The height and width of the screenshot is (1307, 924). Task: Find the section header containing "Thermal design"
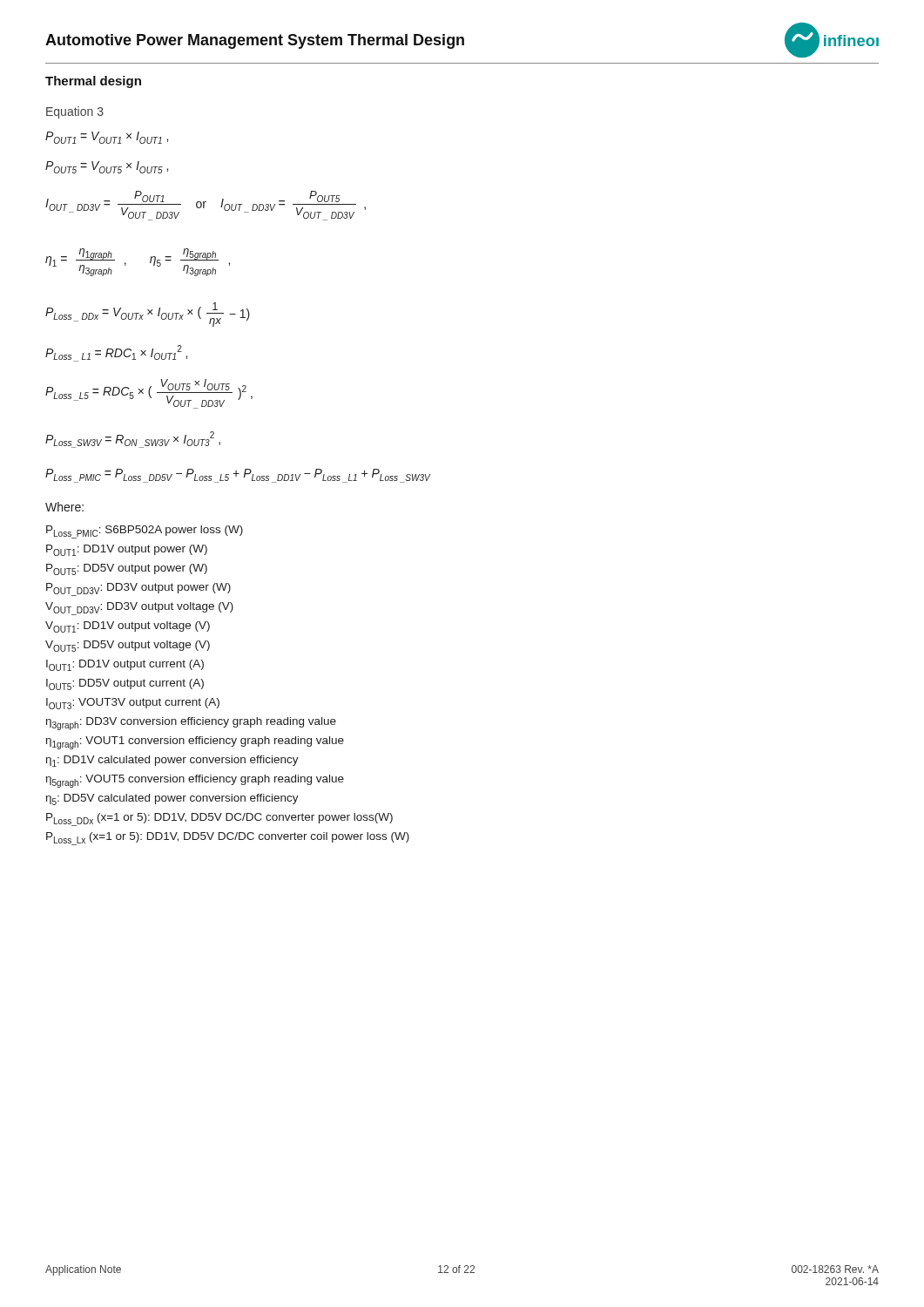point(94,81)
